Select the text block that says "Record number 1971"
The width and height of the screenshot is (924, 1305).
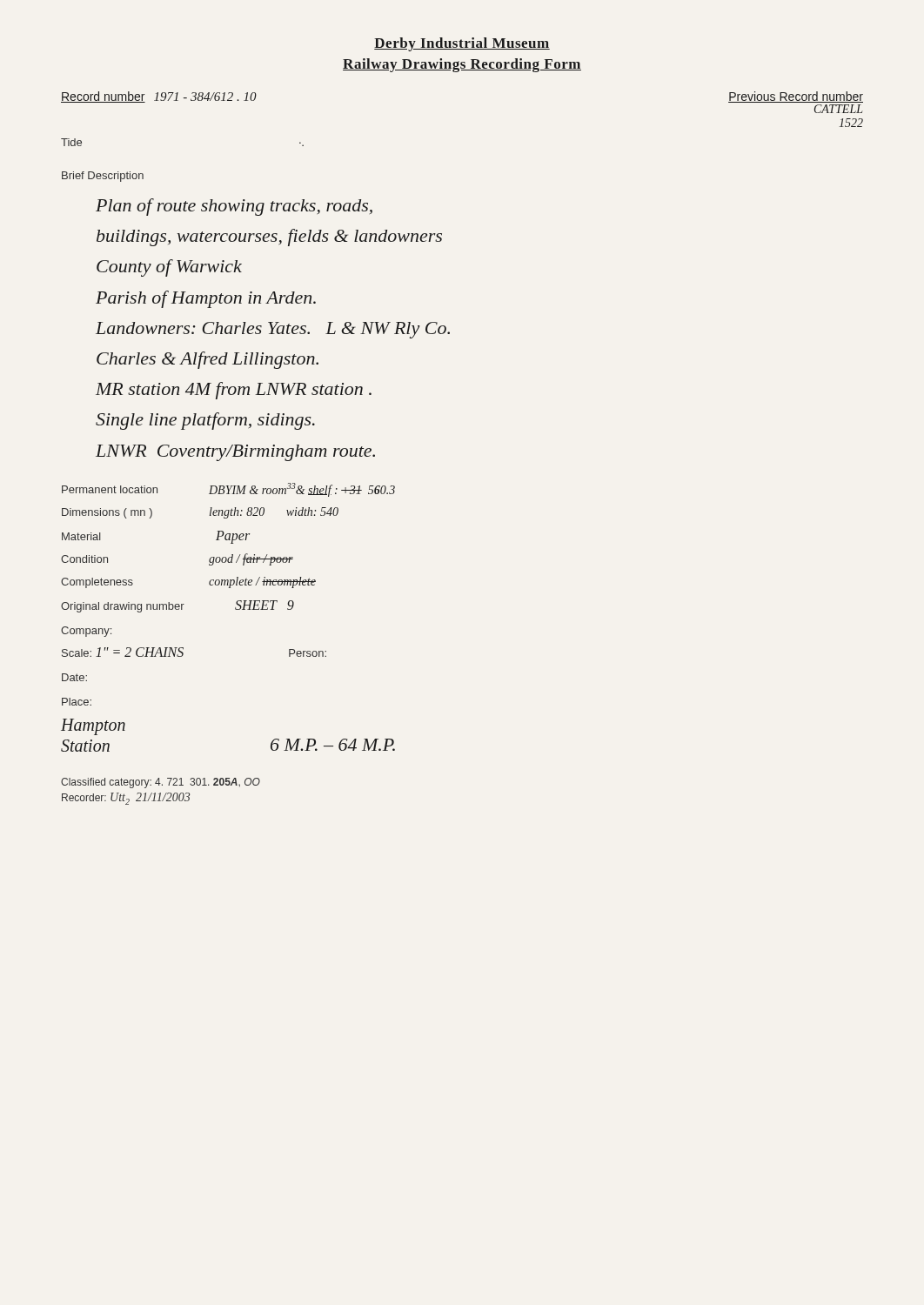157,97
